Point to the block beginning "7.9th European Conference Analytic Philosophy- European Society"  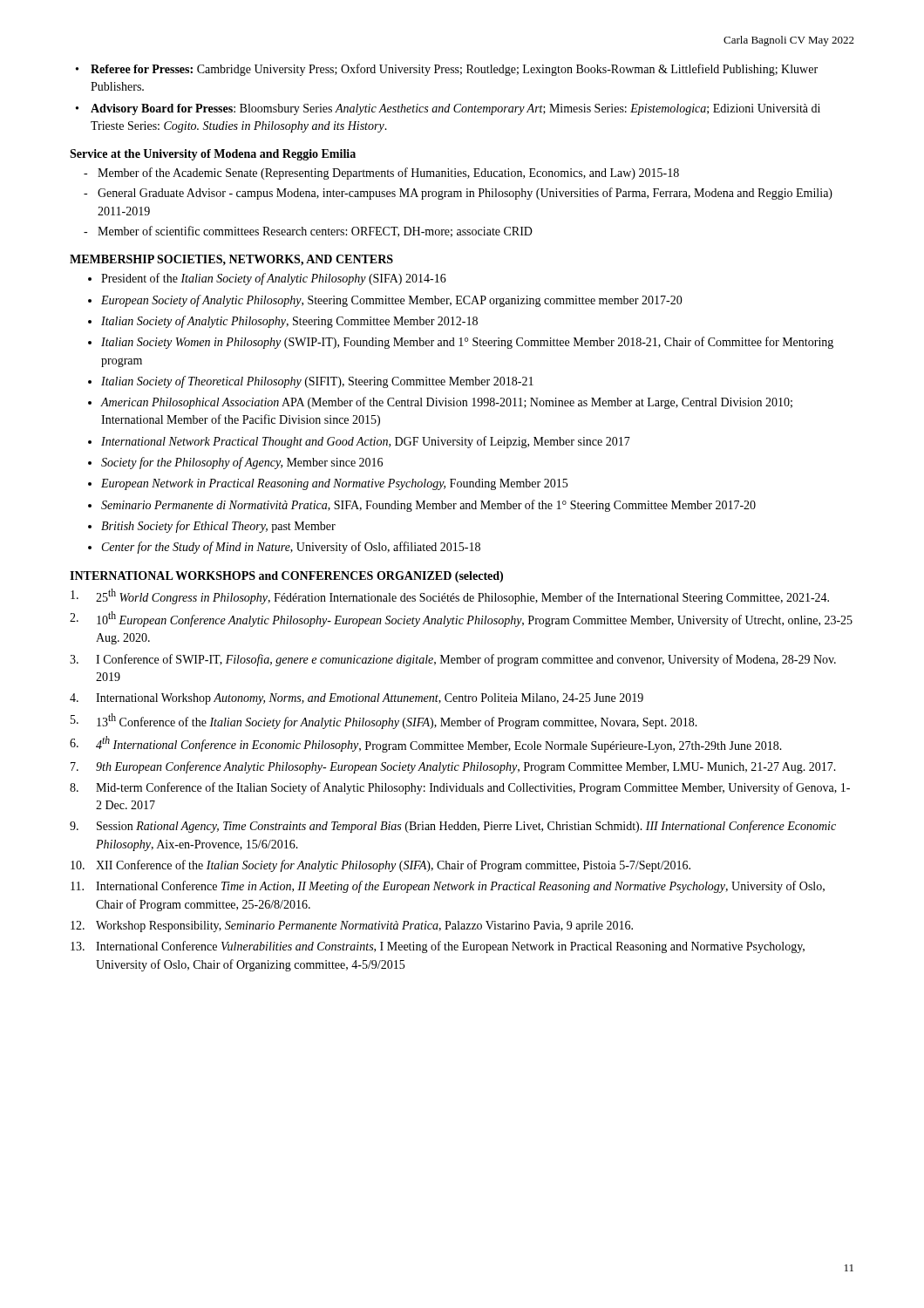pos(453,767)
